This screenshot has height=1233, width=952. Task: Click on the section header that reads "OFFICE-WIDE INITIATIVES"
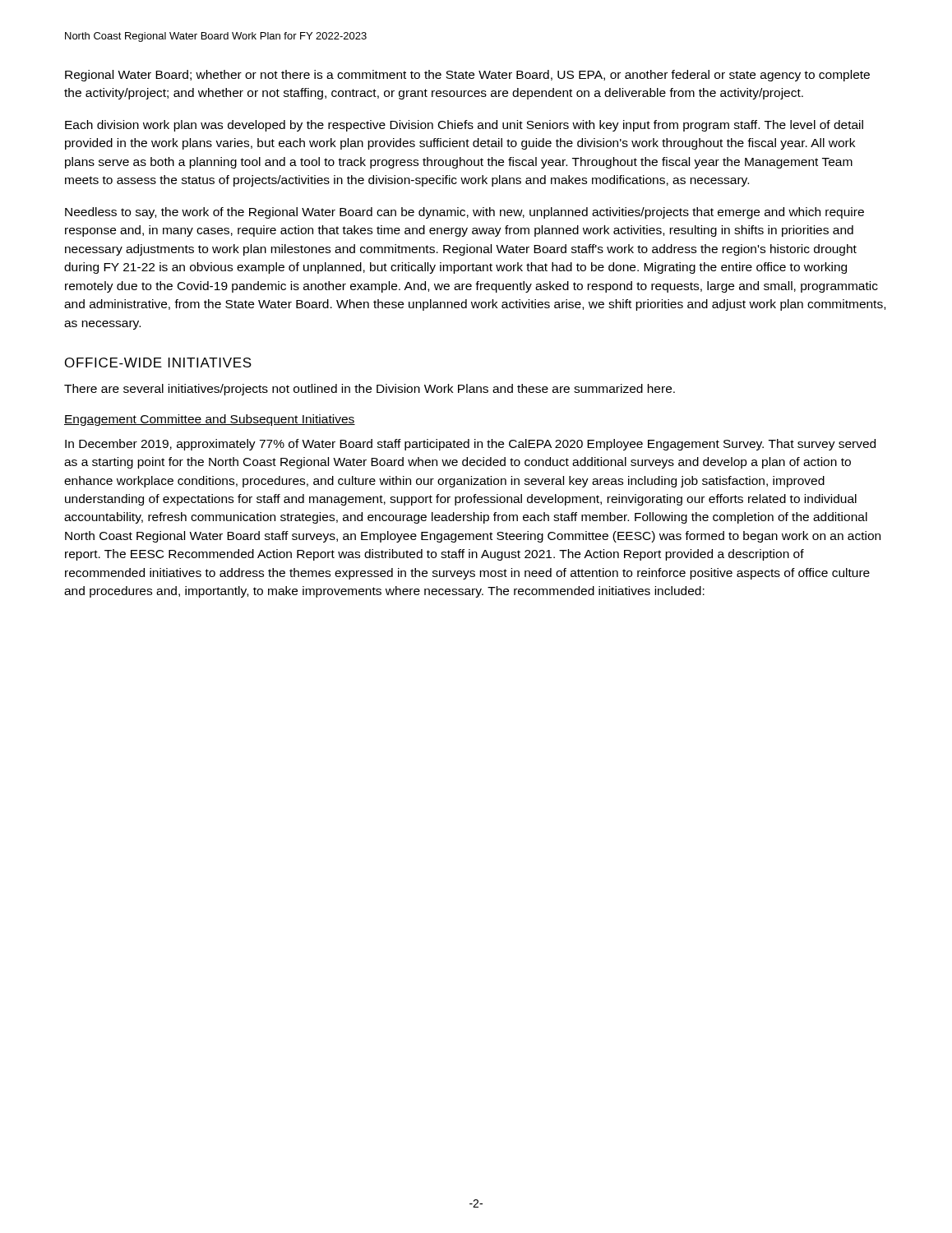click(158, 363)
